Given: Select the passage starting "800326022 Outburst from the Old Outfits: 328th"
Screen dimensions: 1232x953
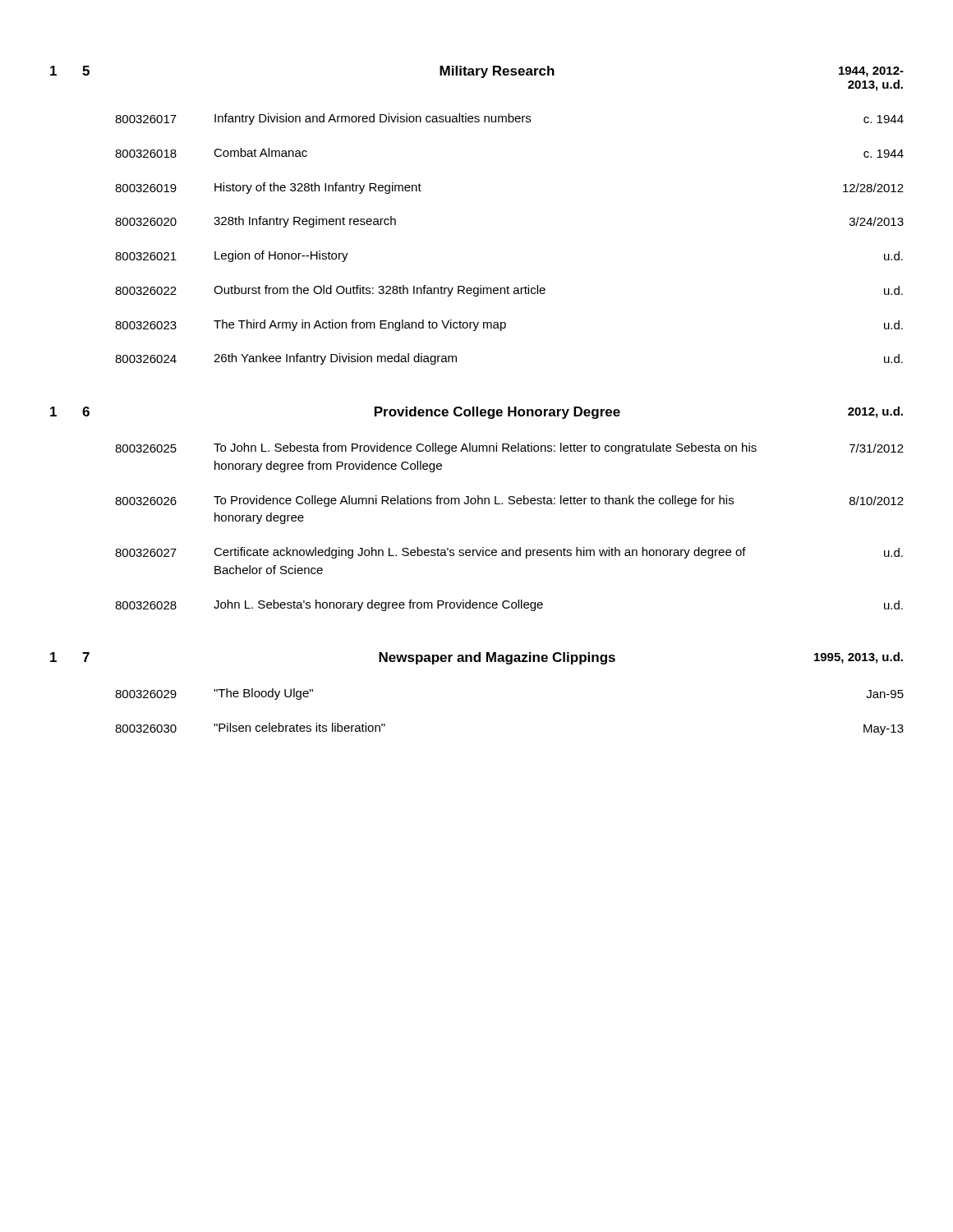Looking at the screenshot, I should pos(476,290).
